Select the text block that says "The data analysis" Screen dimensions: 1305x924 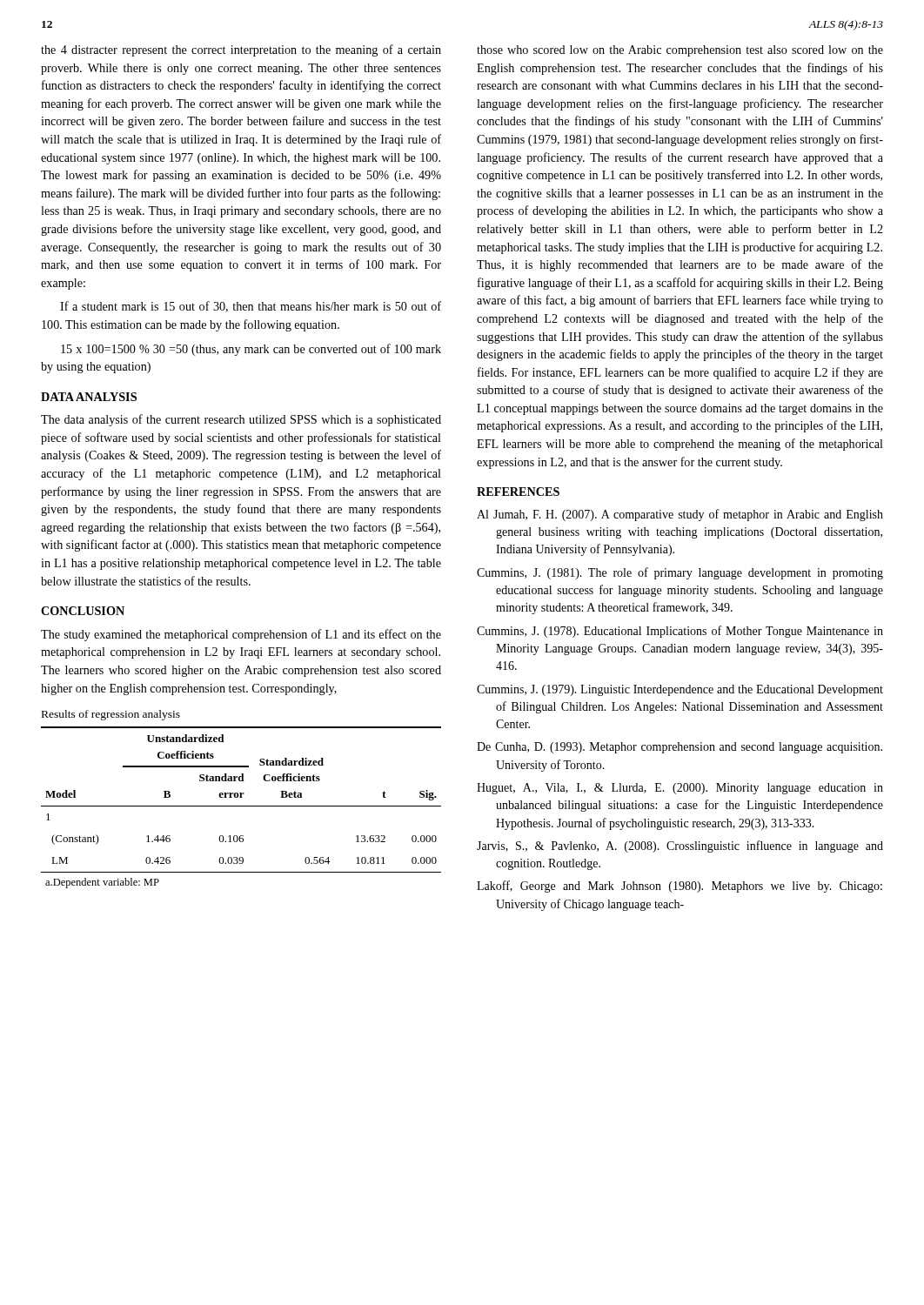[x=241, y=500]
